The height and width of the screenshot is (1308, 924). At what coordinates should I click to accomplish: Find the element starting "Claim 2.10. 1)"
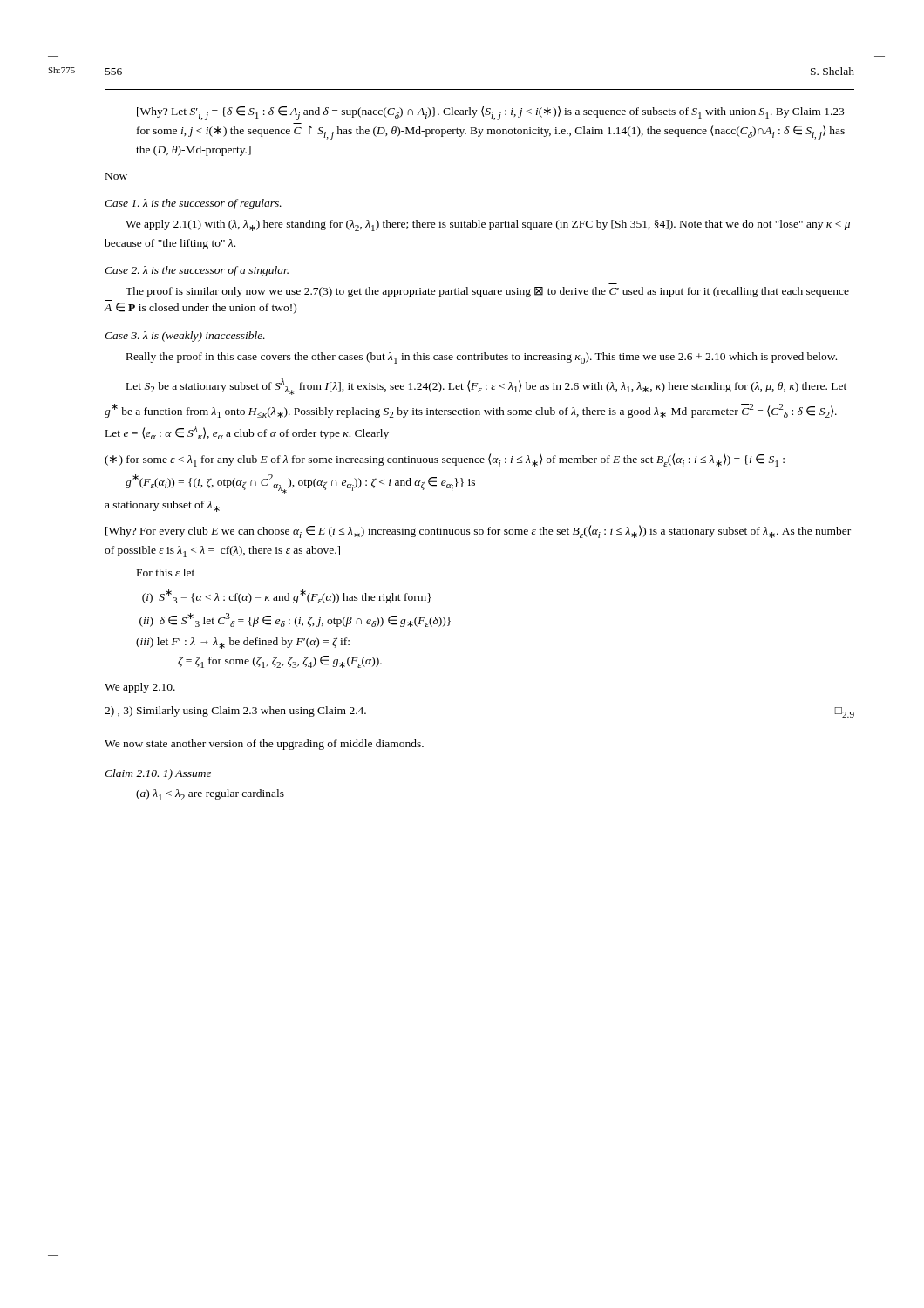(158, 773)
